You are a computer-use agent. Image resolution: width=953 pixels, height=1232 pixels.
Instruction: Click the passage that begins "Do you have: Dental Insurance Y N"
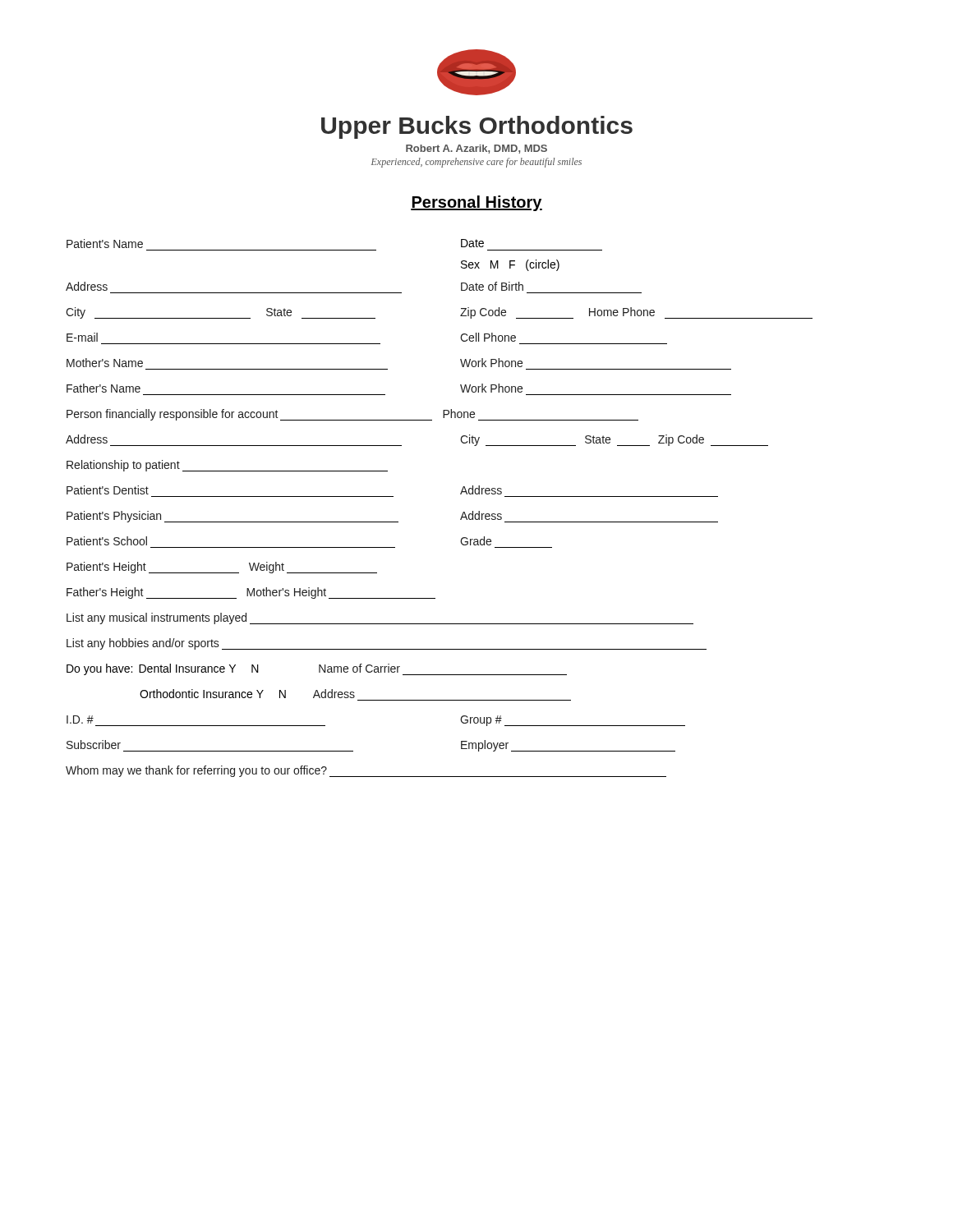316,668
